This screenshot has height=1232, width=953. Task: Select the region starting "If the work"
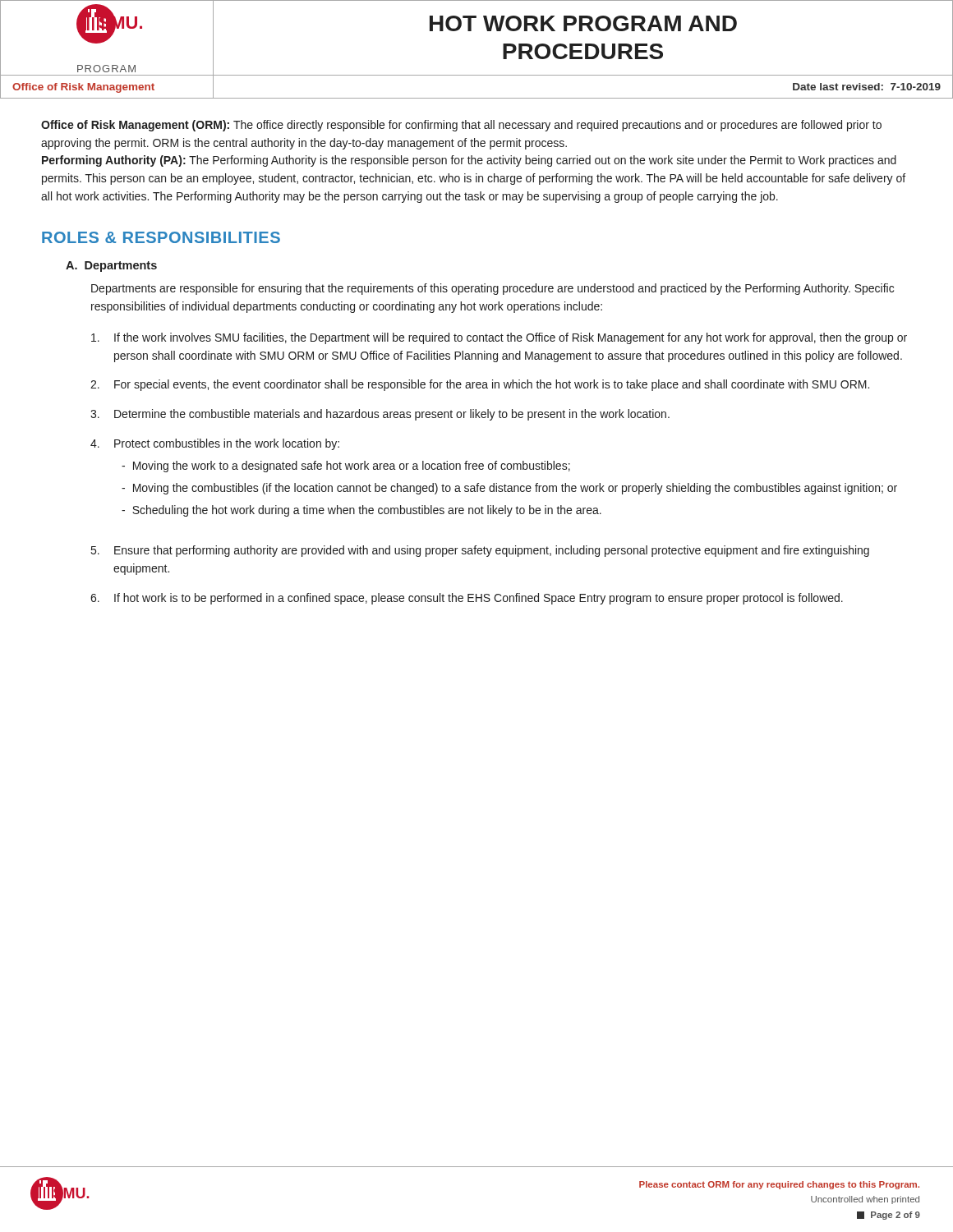(x=501, y=347)
